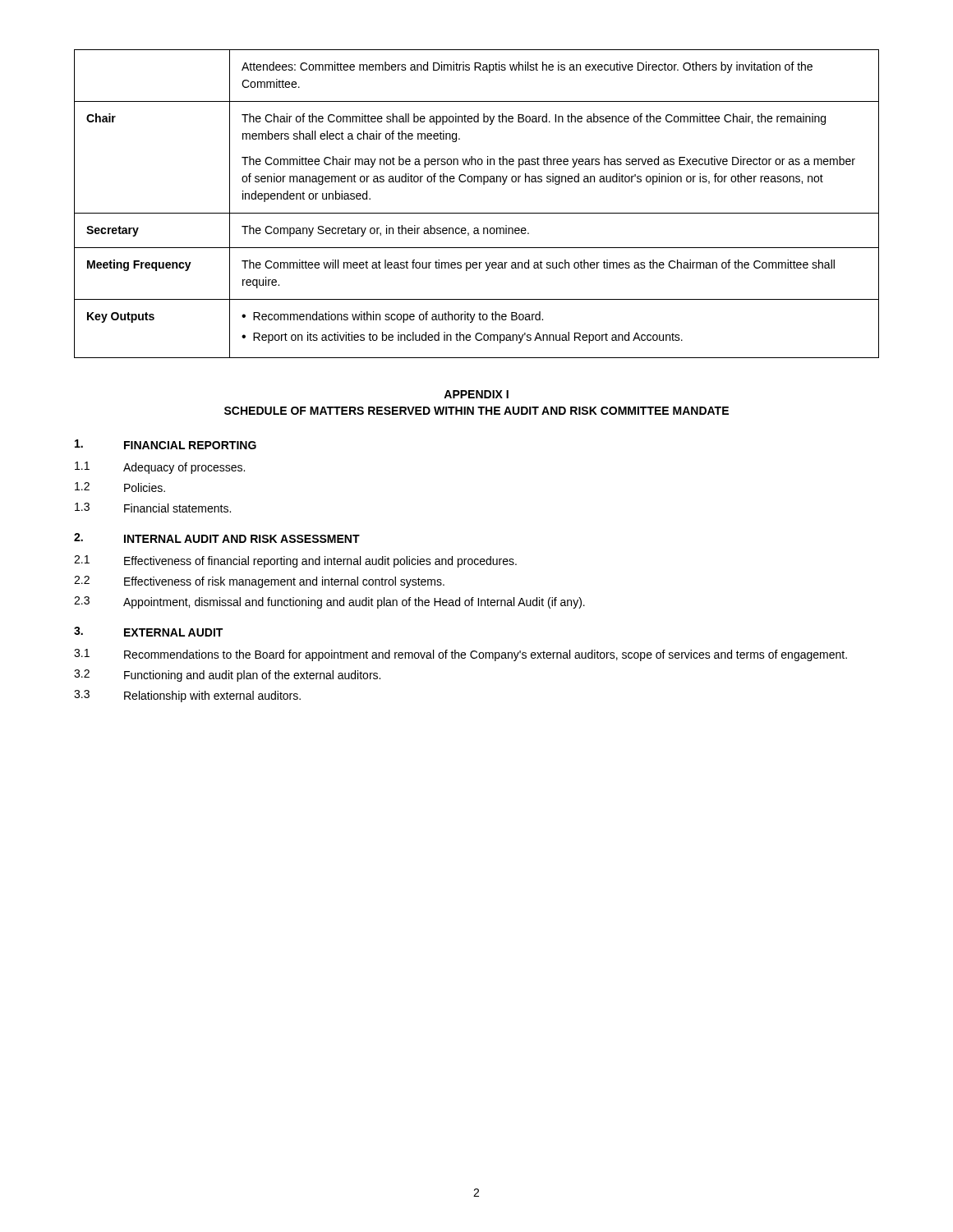This screenshot has width=953, height=1232.
Task: Select the text block starting "3.3 Relationship with external auditors."
Action: (187, 696)
